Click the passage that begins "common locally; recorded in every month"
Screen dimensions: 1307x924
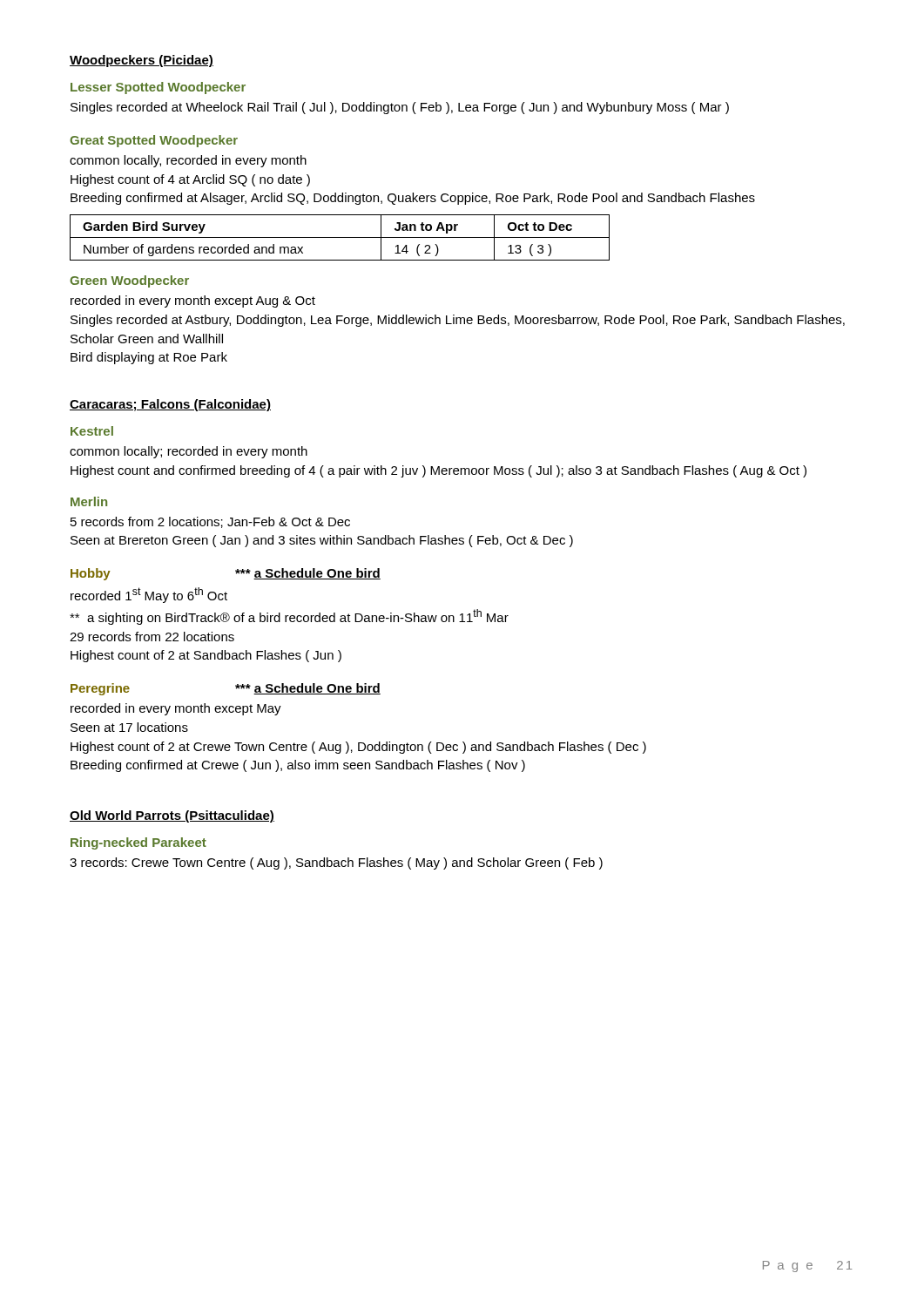[x=439, y=460]
